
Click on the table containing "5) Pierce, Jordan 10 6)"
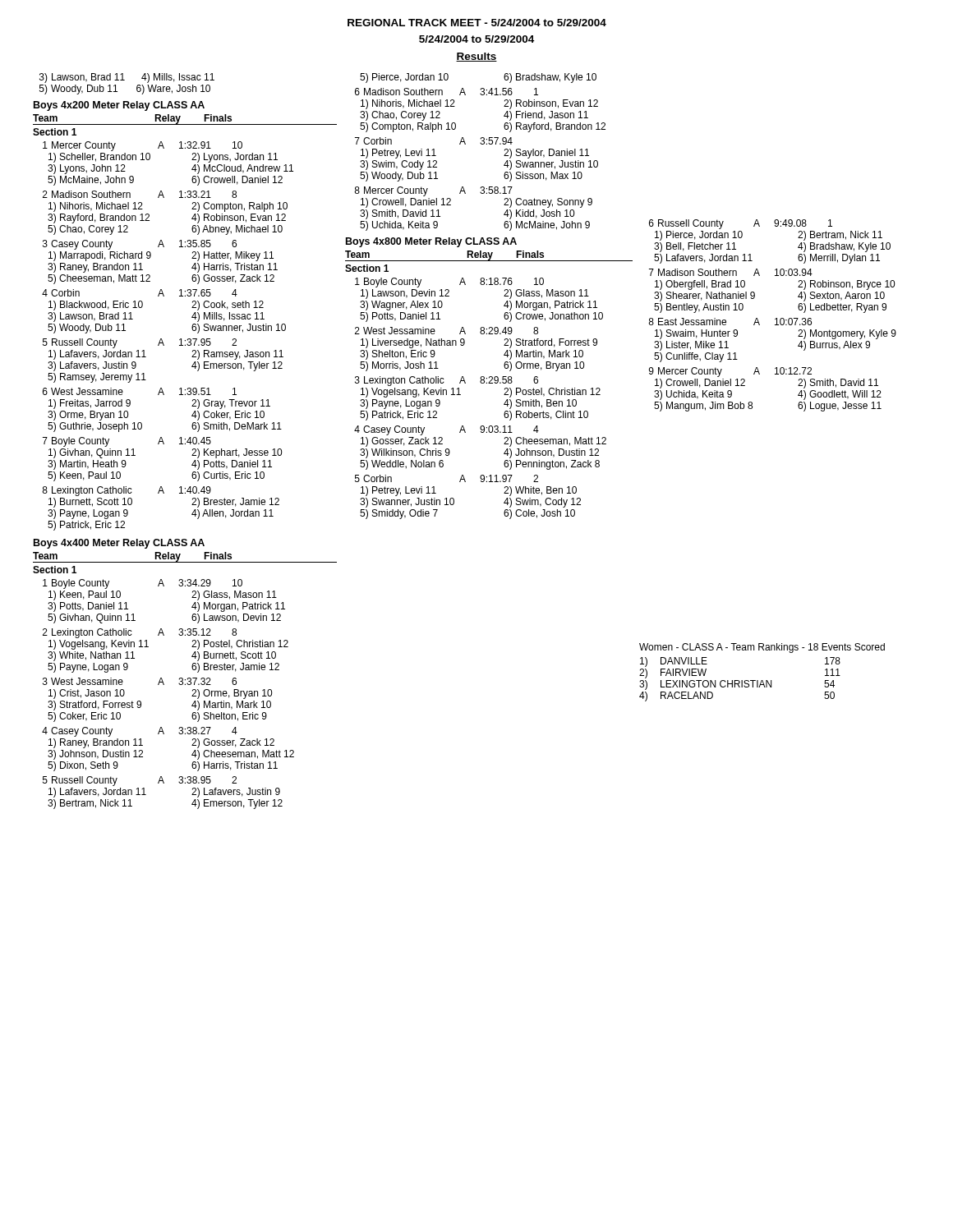(x=489, y=151)
